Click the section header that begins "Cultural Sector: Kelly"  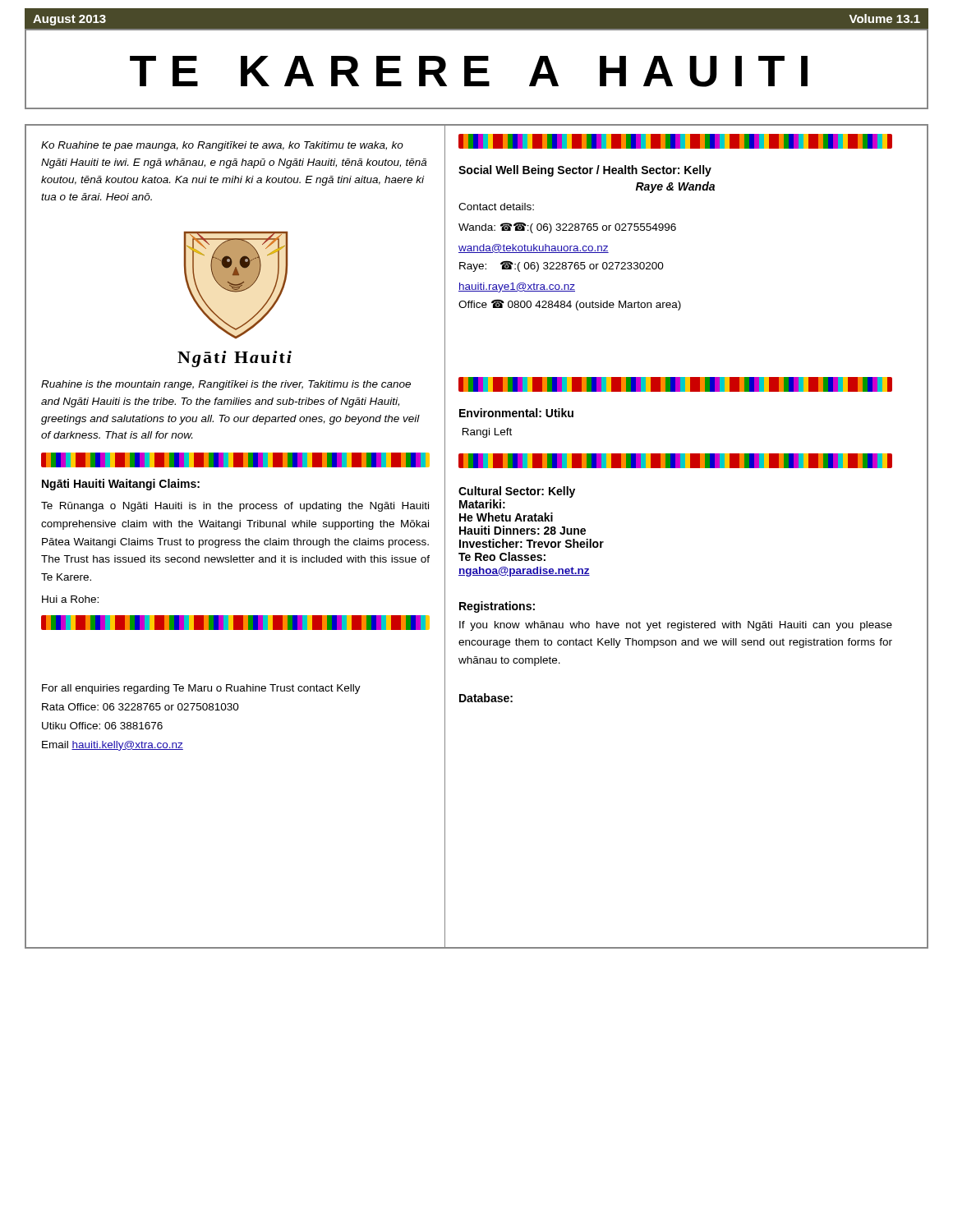[x=531, y=530]
